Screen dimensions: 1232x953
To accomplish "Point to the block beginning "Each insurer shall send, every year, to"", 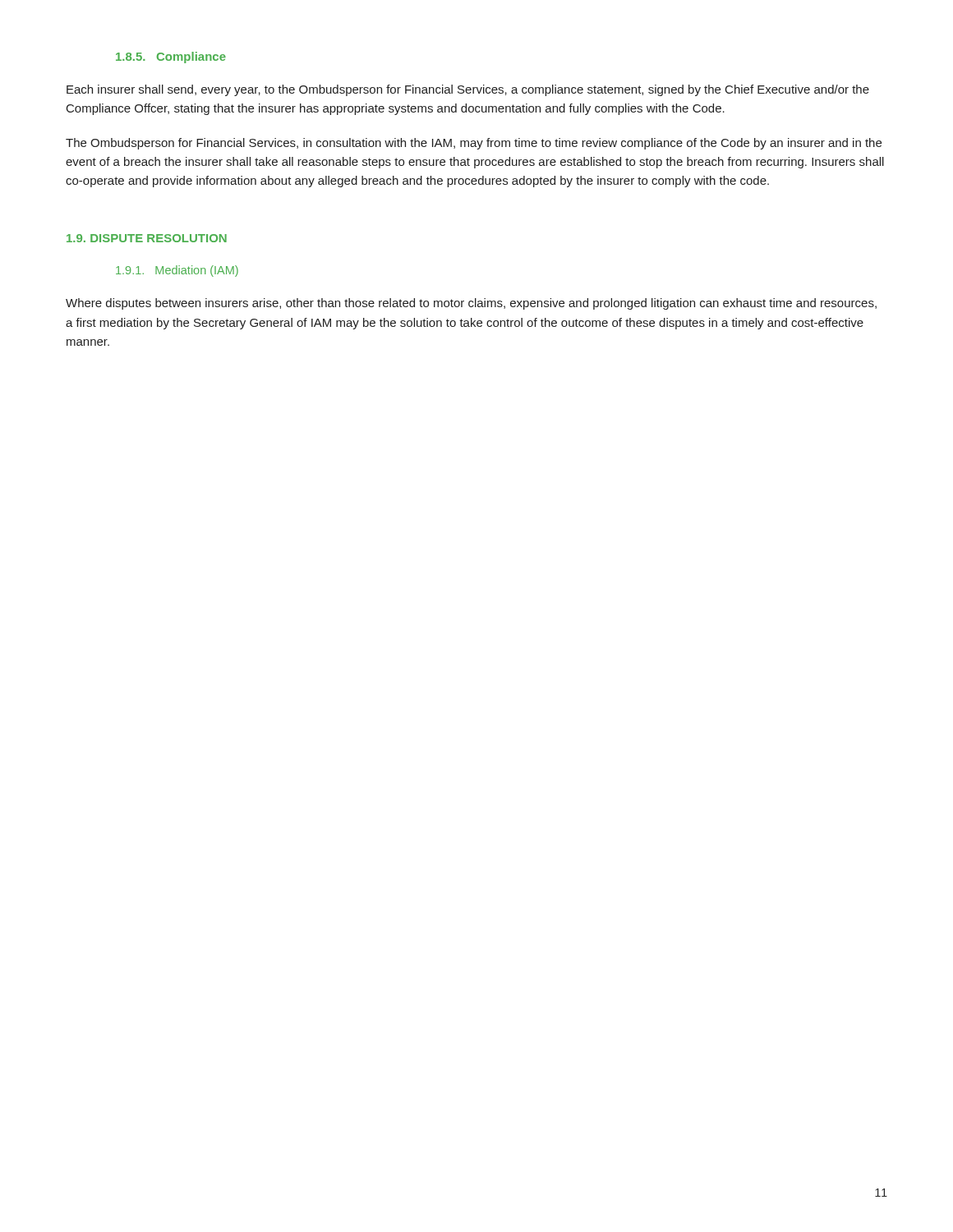I will click(x=467, y=99).
